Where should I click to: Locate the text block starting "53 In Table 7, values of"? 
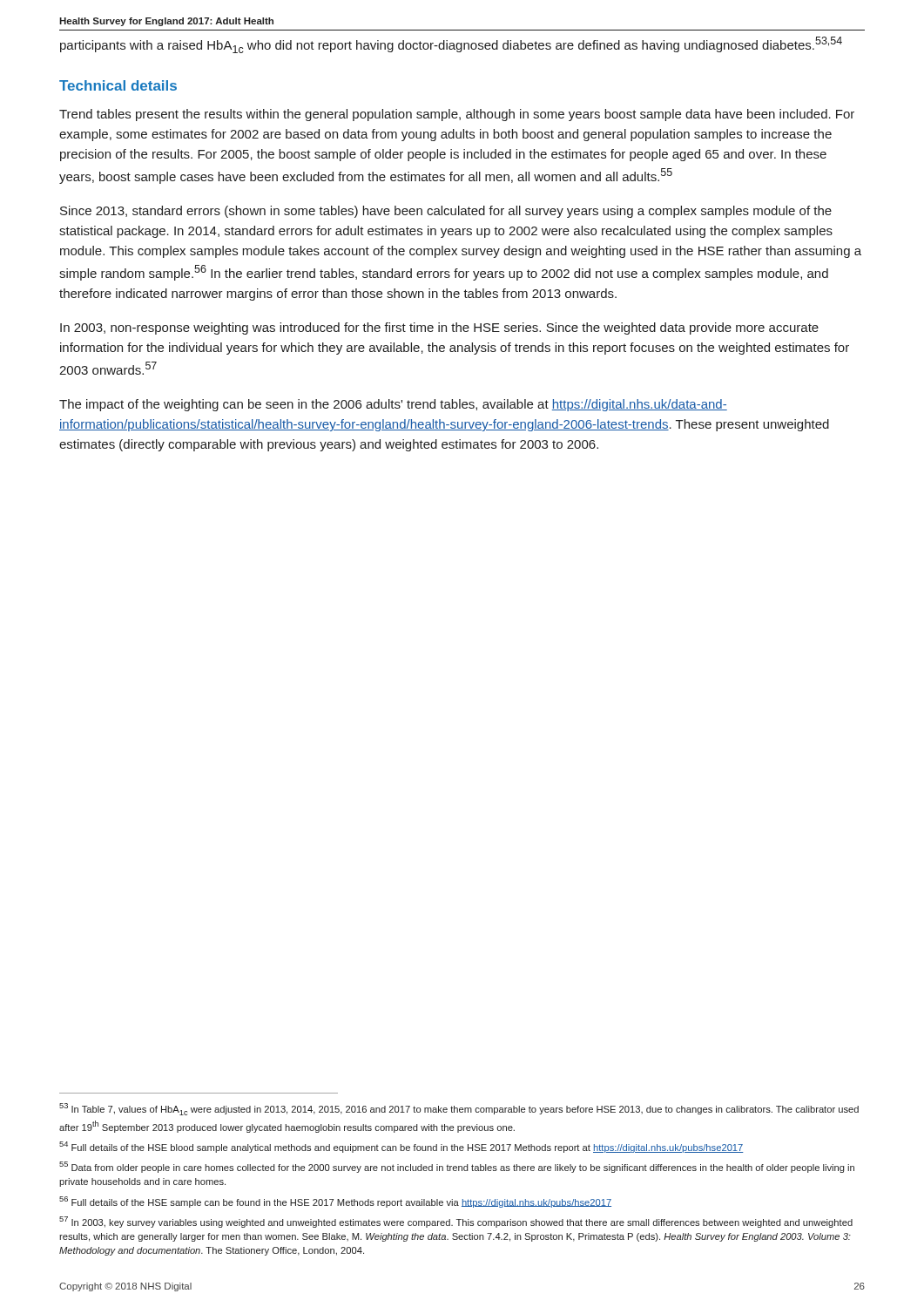coord(459,1117)
